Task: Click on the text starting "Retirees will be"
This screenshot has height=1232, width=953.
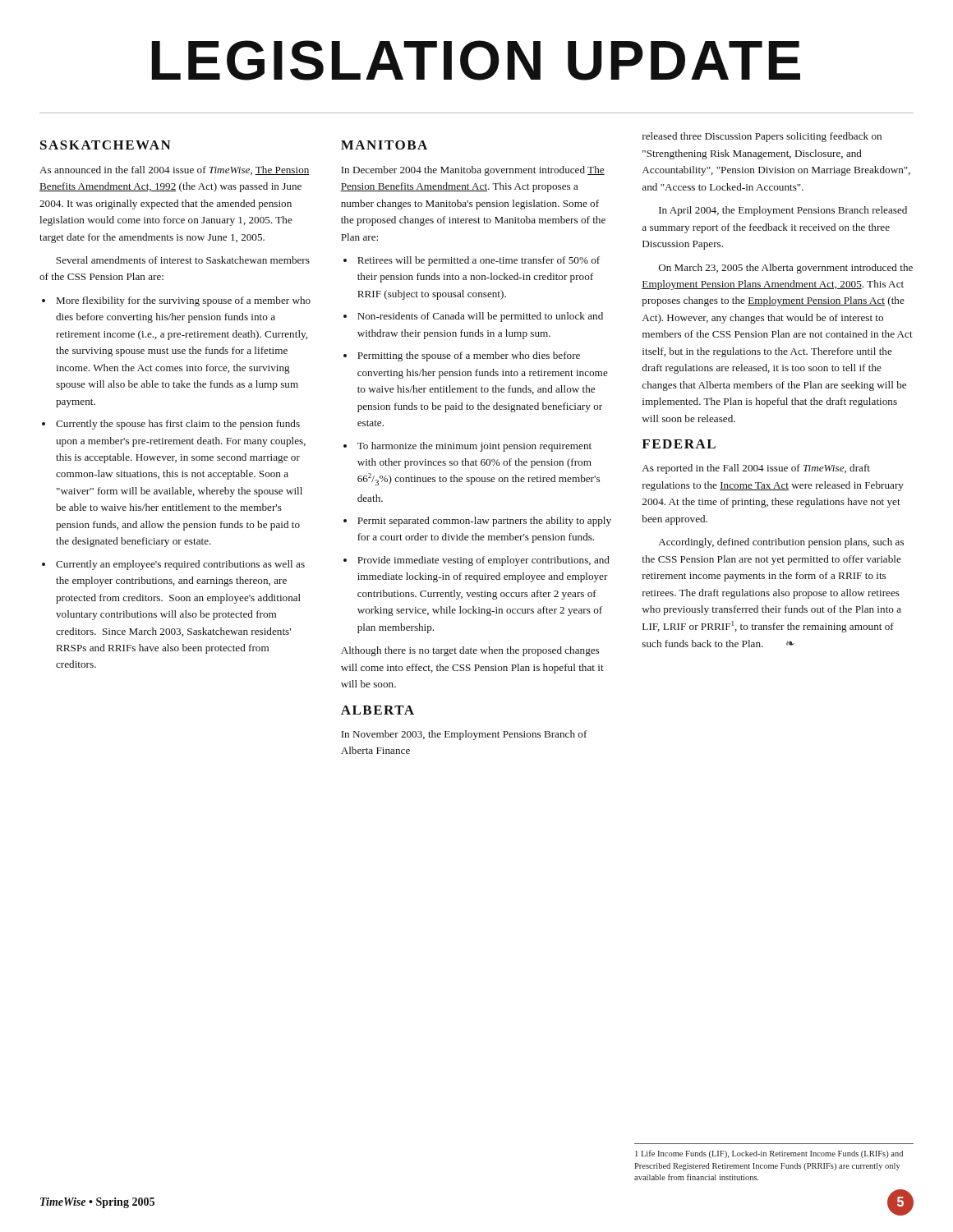Action: (x=479, y=277)
